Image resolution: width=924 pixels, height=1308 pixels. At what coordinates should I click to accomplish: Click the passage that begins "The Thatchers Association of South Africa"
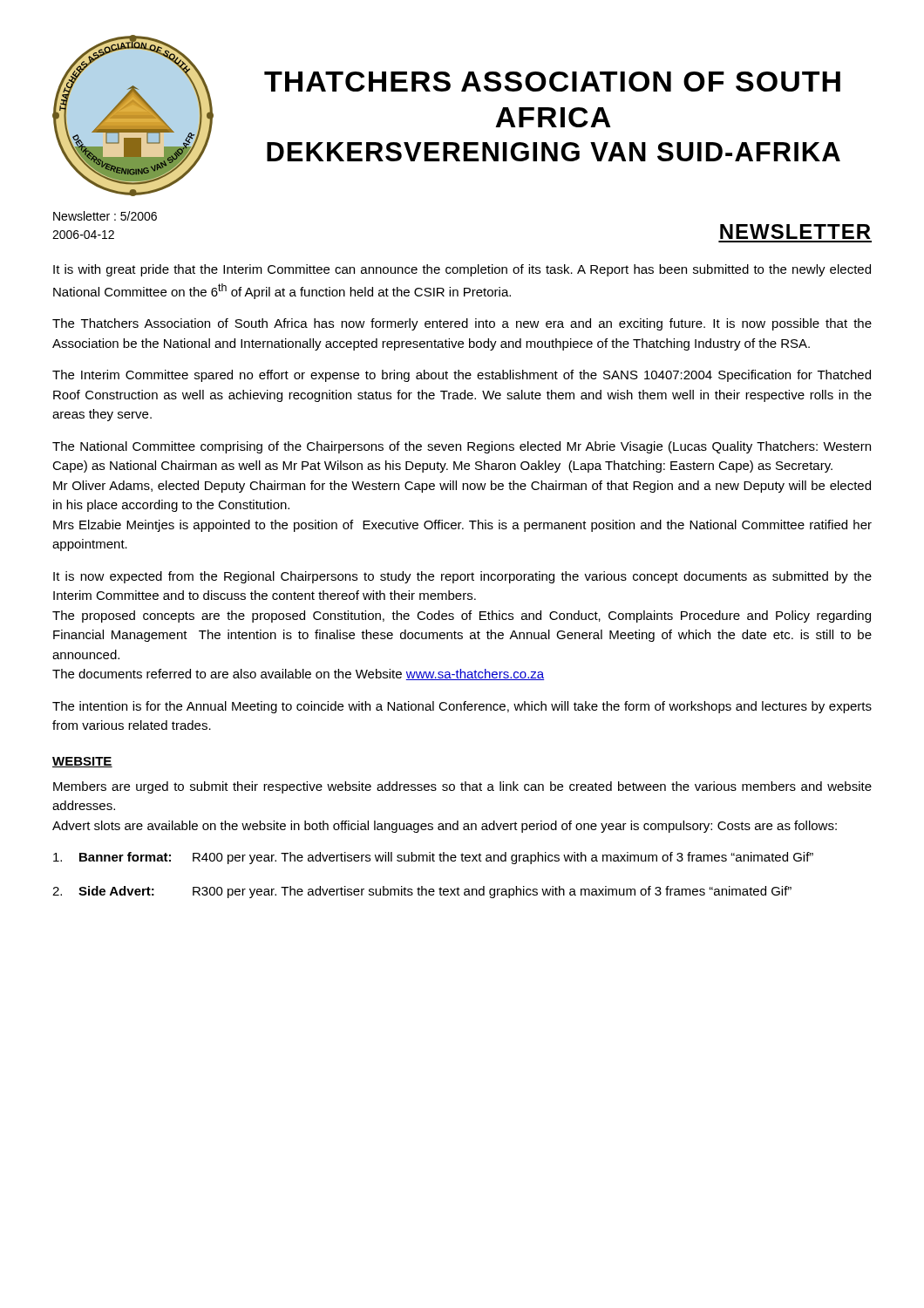462,333
